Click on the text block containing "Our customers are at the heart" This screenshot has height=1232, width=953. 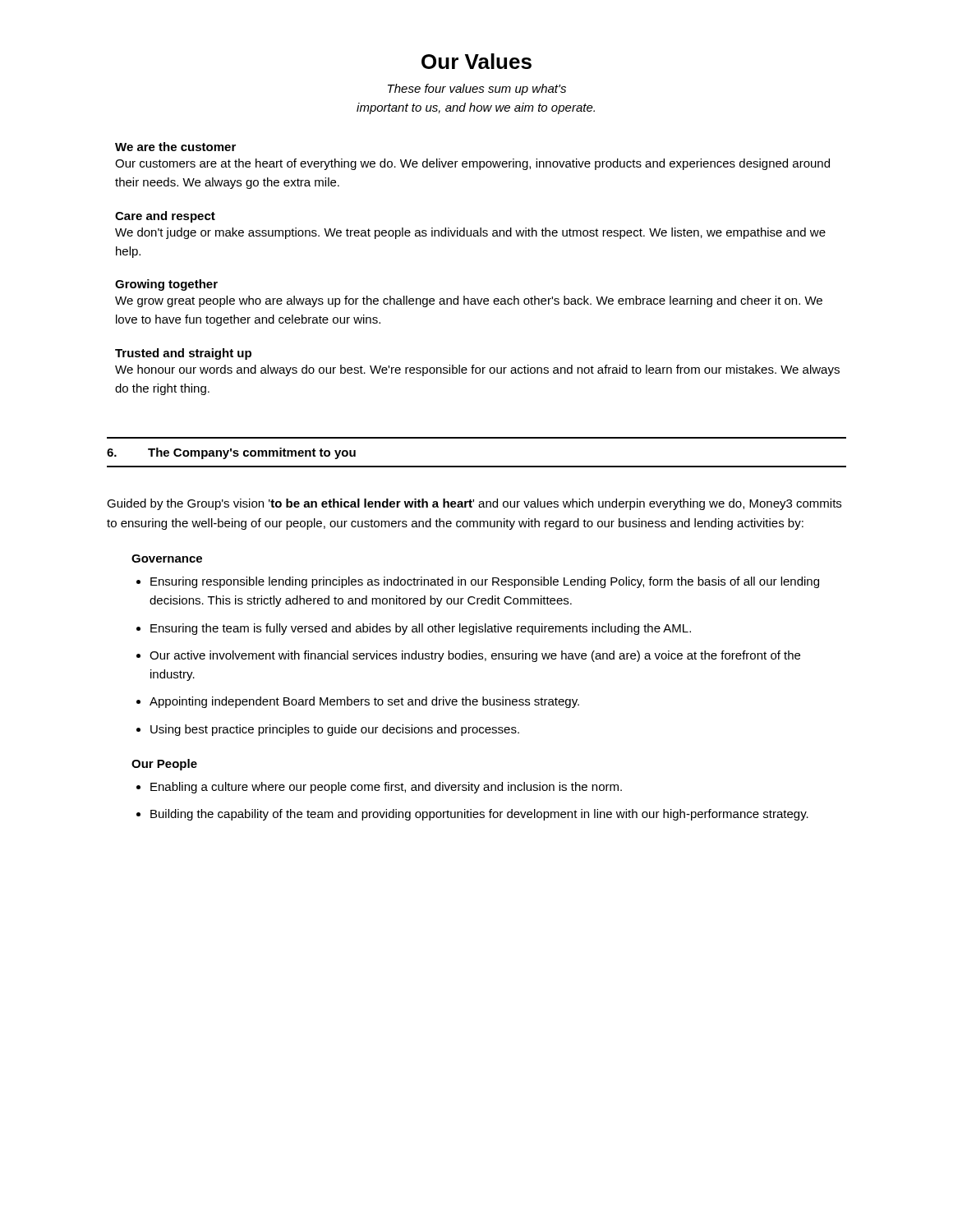click(x=473, y=173)
